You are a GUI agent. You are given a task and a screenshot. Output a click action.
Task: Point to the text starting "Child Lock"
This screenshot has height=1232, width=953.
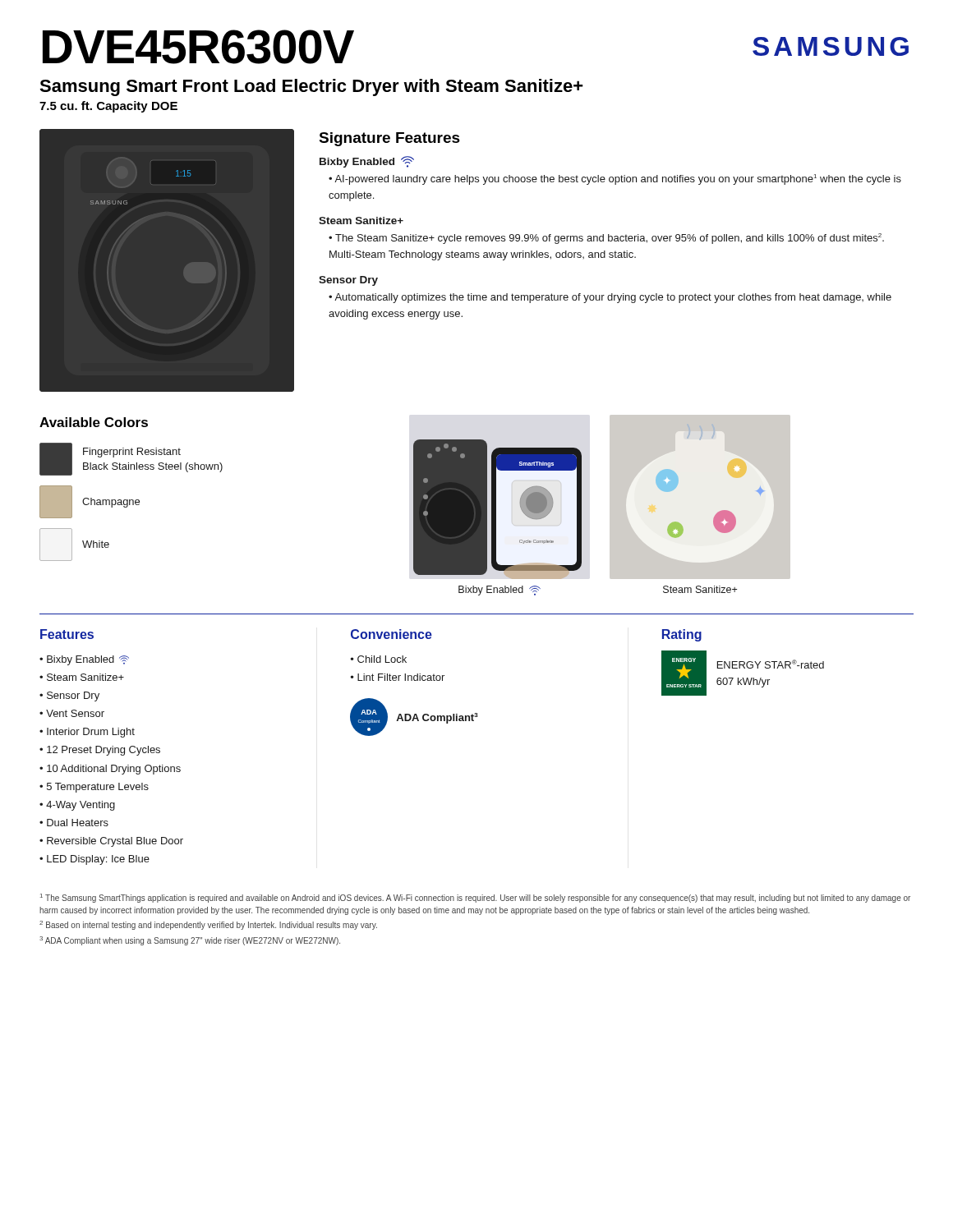[x=382, y=659]
